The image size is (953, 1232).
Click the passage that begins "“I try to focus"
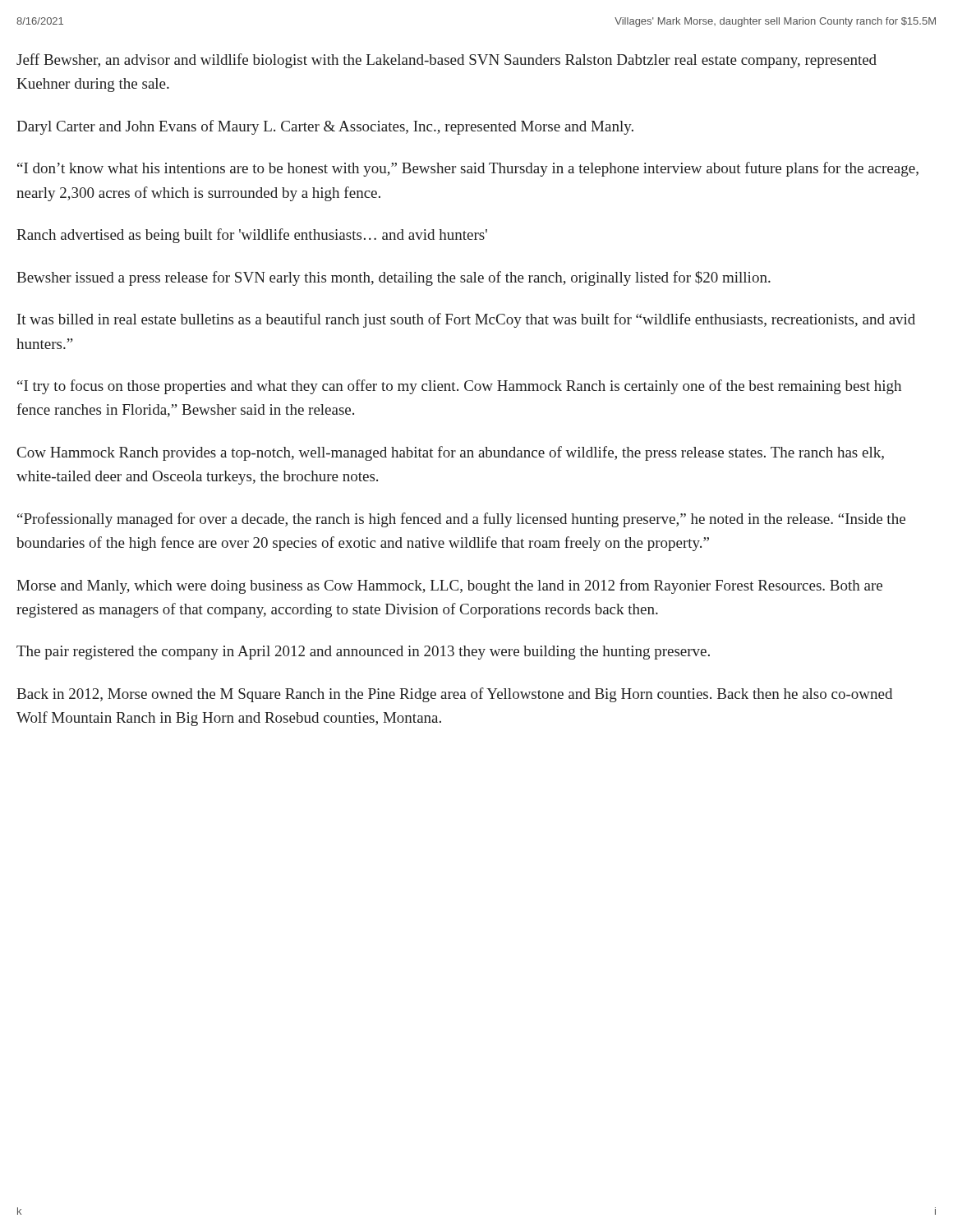point(459,398)
